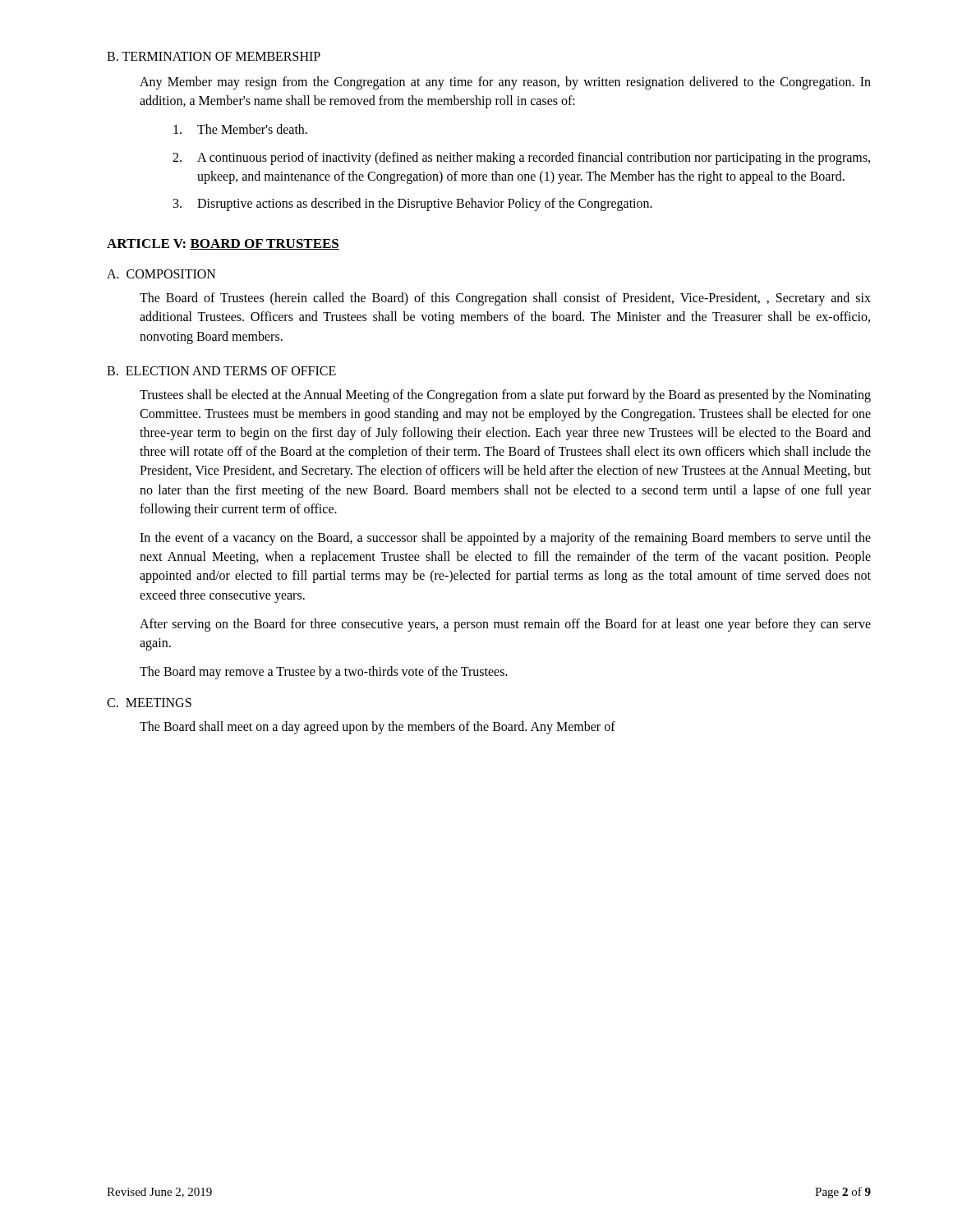Image resolution: width=953 pixels, height=1232 pixels.
Task: Click on the list item that reads "The Member's death."
Action: (240, 129)
